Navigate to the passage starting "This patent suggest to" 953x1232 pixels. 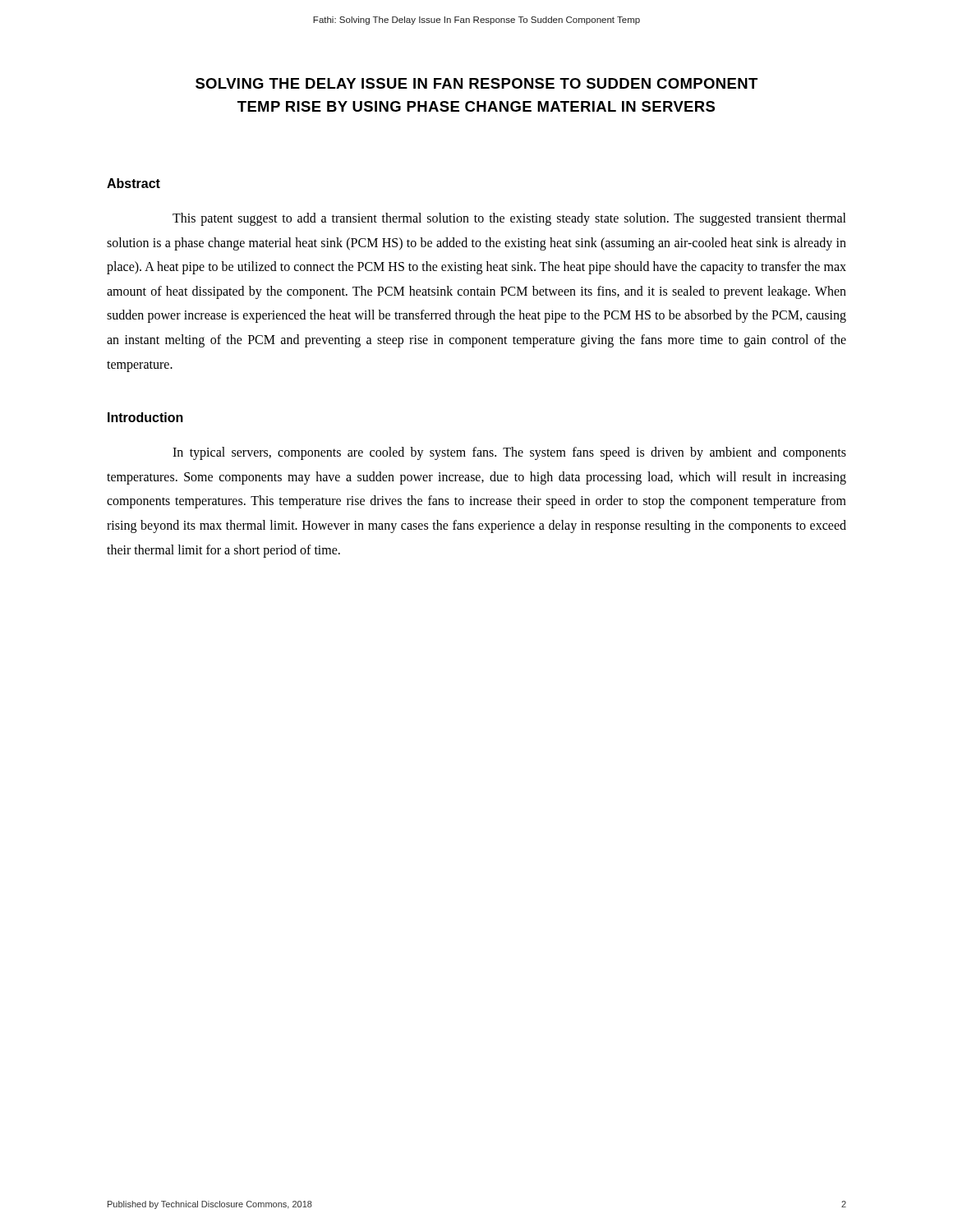(x=476, y=291)
